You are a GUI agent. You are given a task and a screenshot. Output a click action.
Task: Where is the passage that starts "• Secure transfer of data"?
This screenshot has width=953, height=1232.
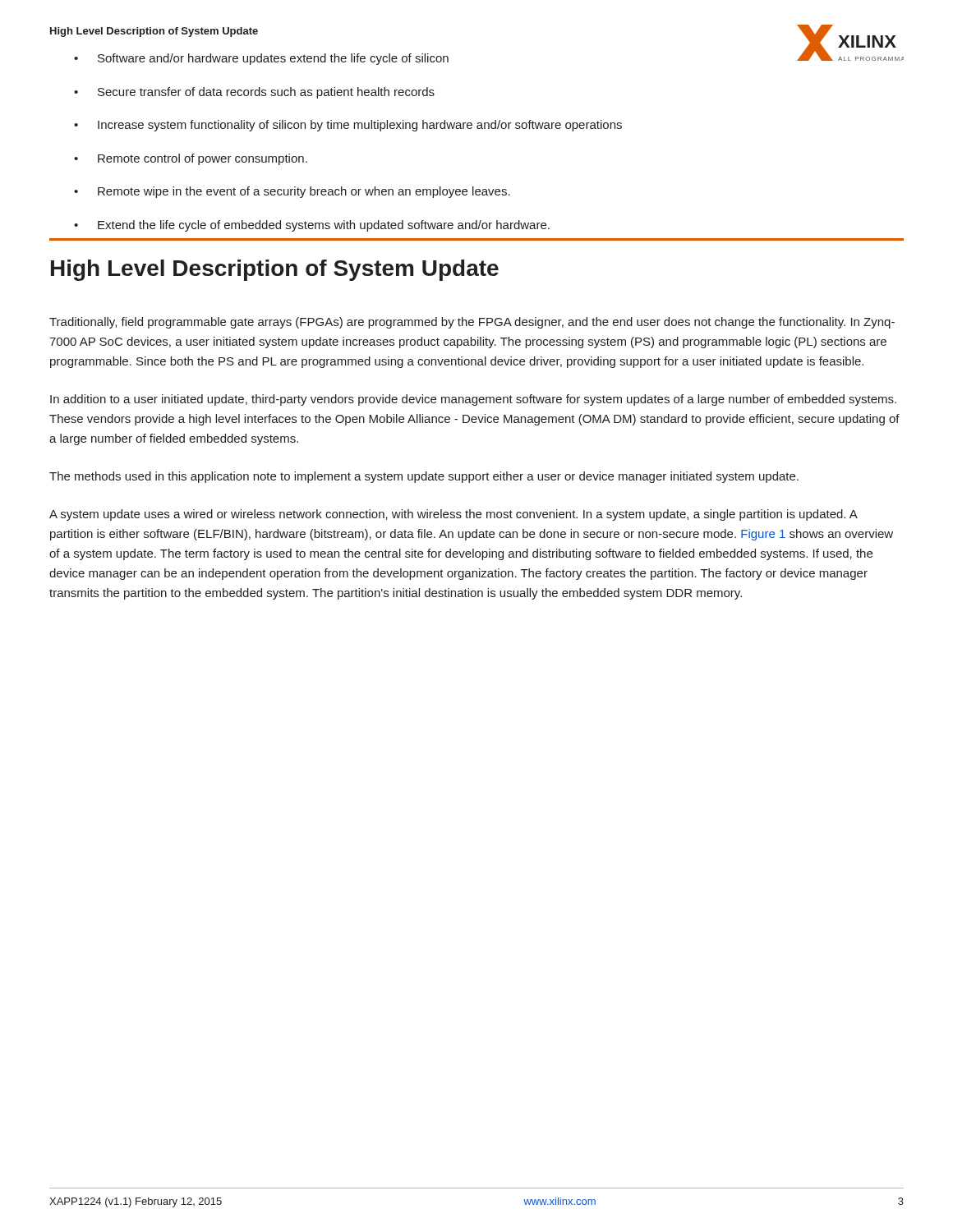click(x=254, y=92)
